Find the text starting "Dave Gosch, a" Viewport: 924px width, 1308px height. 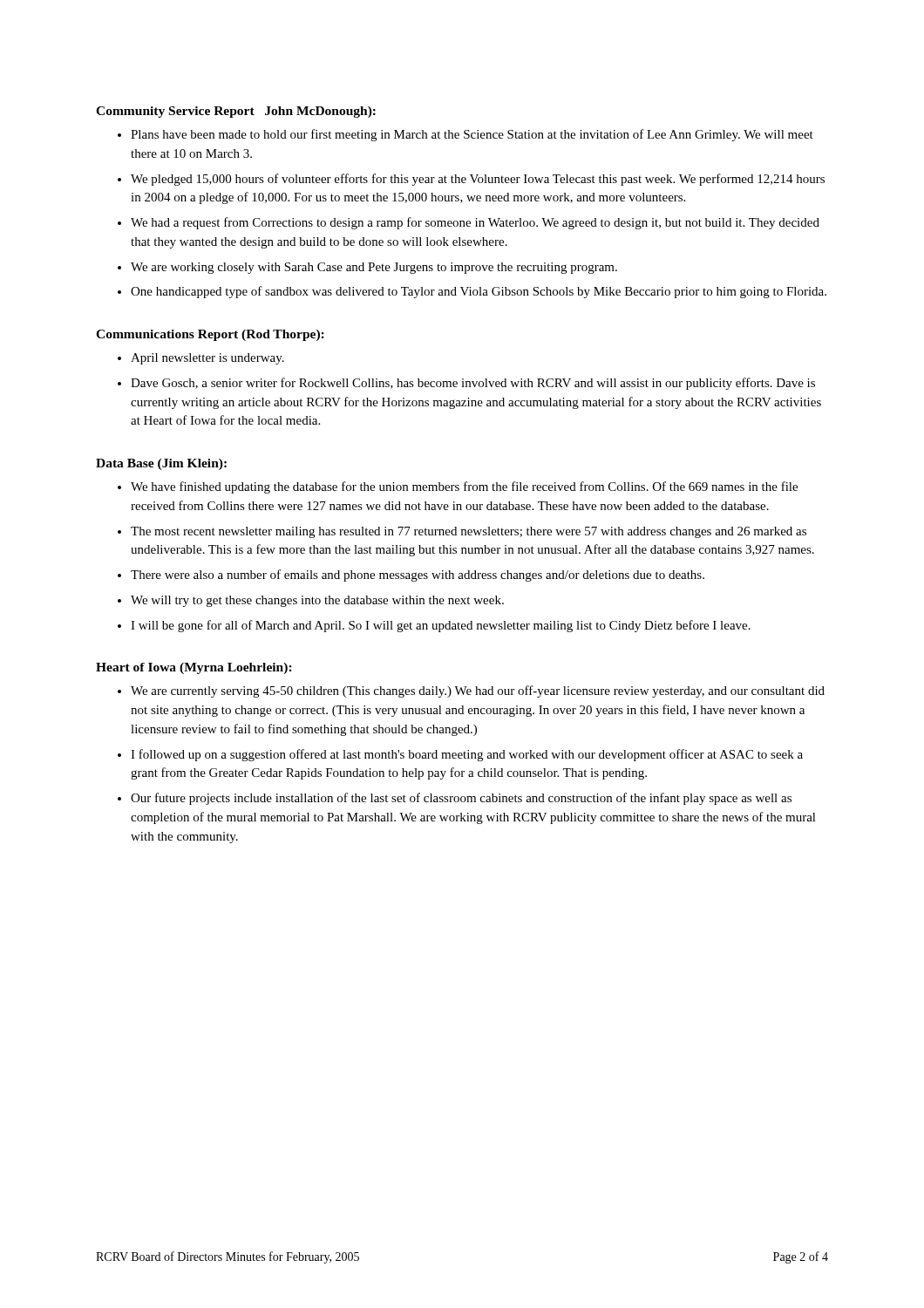(x=476, y=402)
